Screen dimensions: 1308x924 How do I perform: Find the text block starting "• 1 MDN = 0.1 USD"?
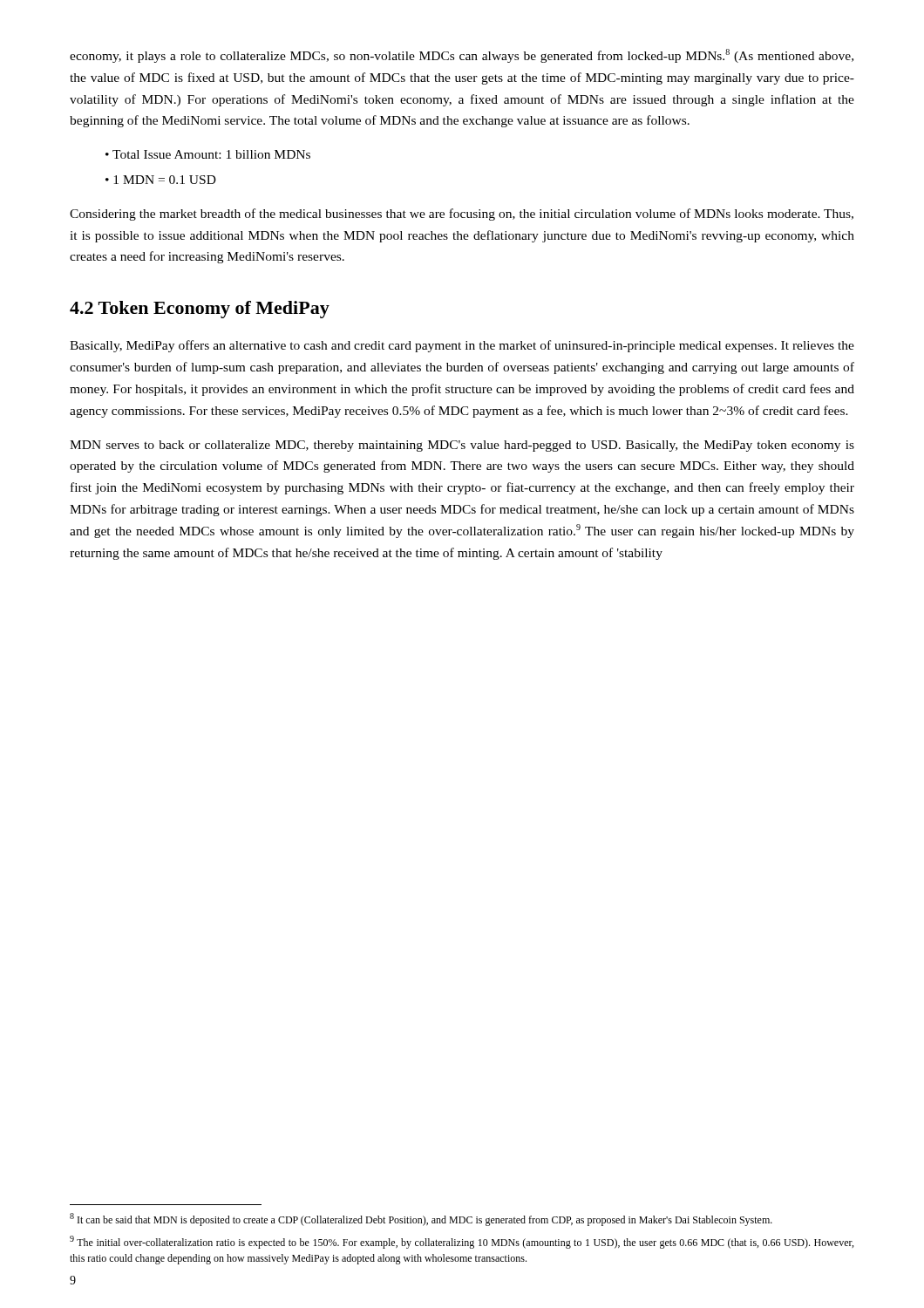160,179
